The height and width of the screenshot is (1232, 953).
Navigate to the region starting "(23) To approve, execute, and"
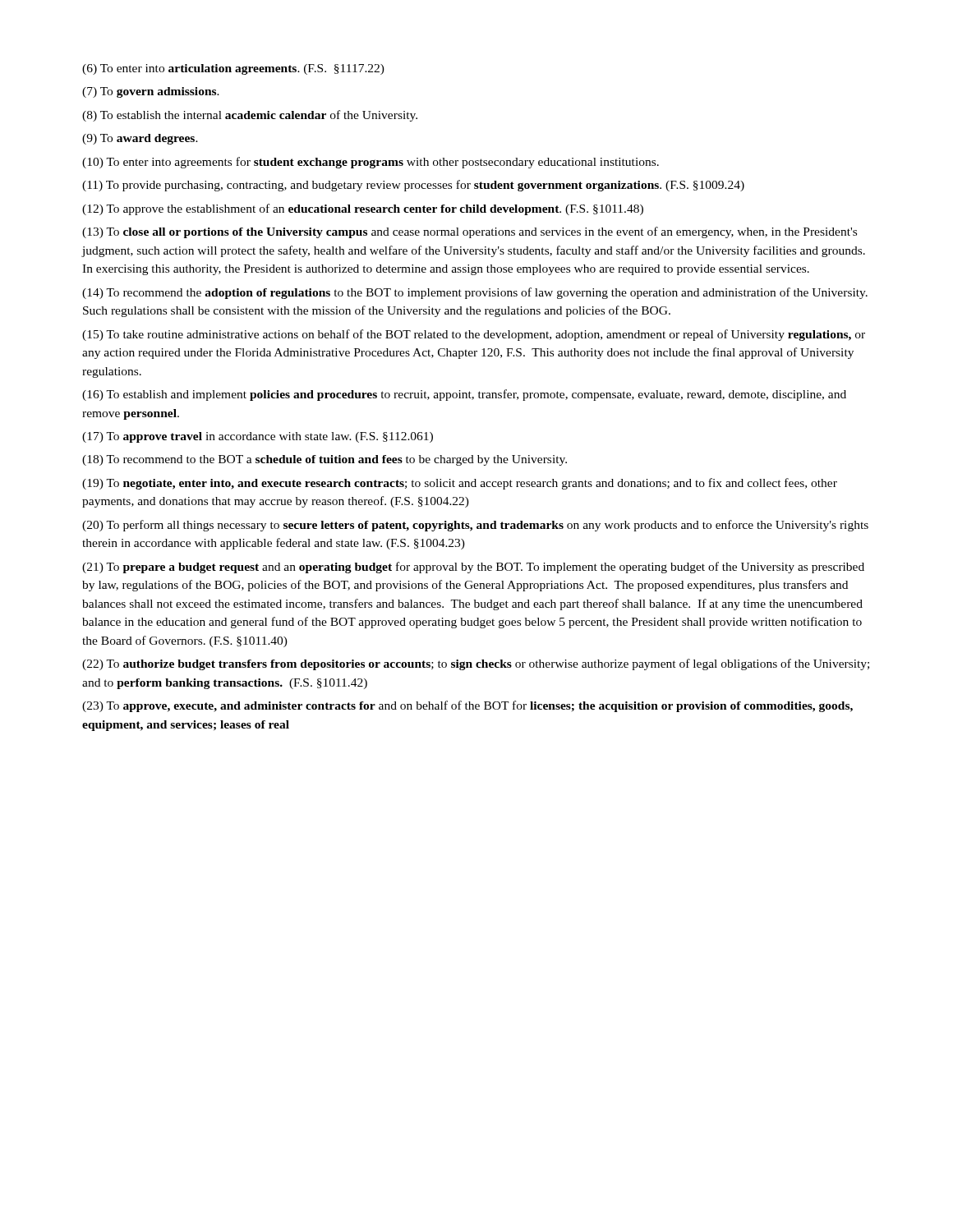tap(468, 714)
